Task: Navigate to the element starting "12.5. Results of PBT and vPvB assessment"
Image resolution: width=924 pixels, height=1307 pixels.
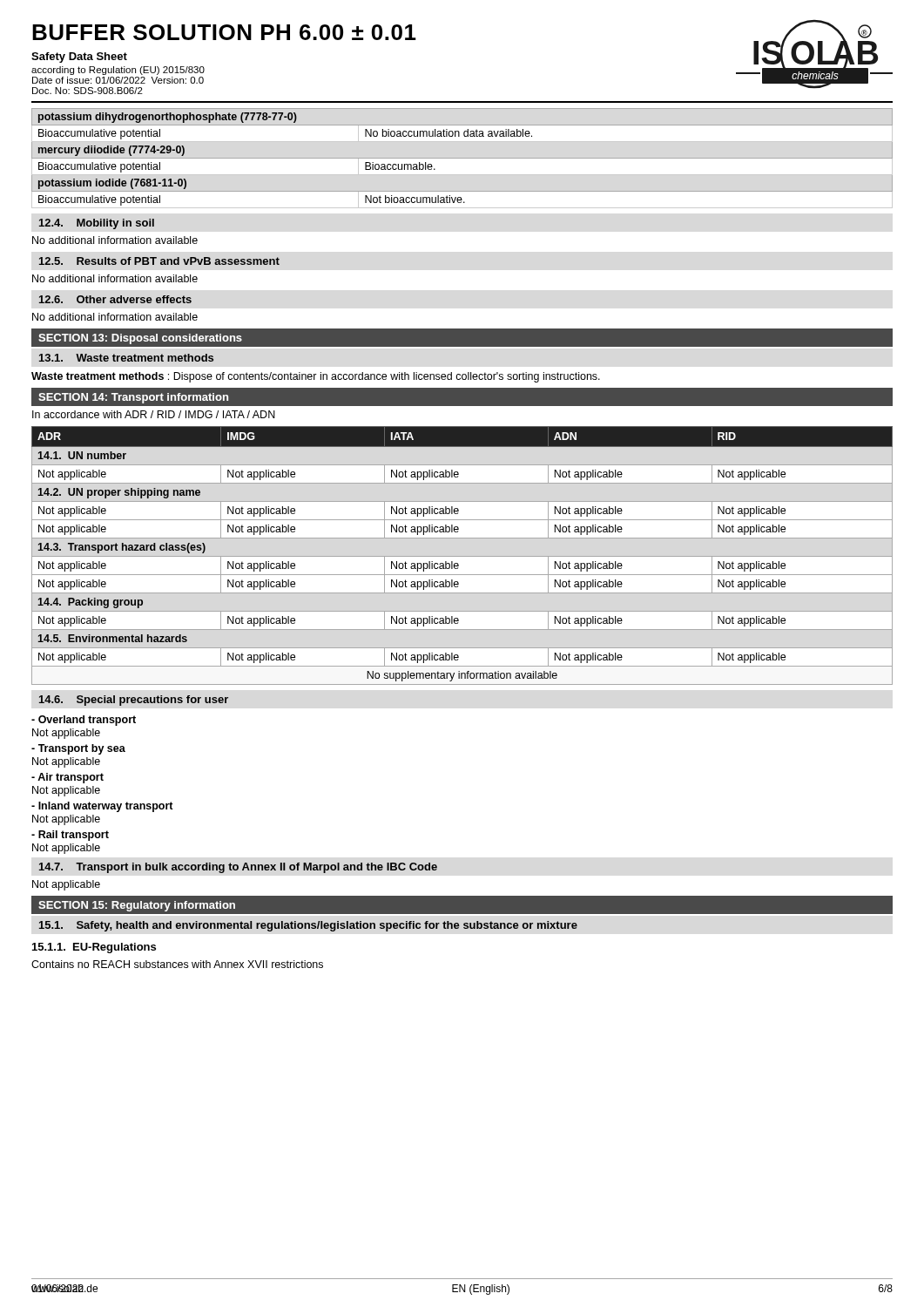Action: click(159, 261)
